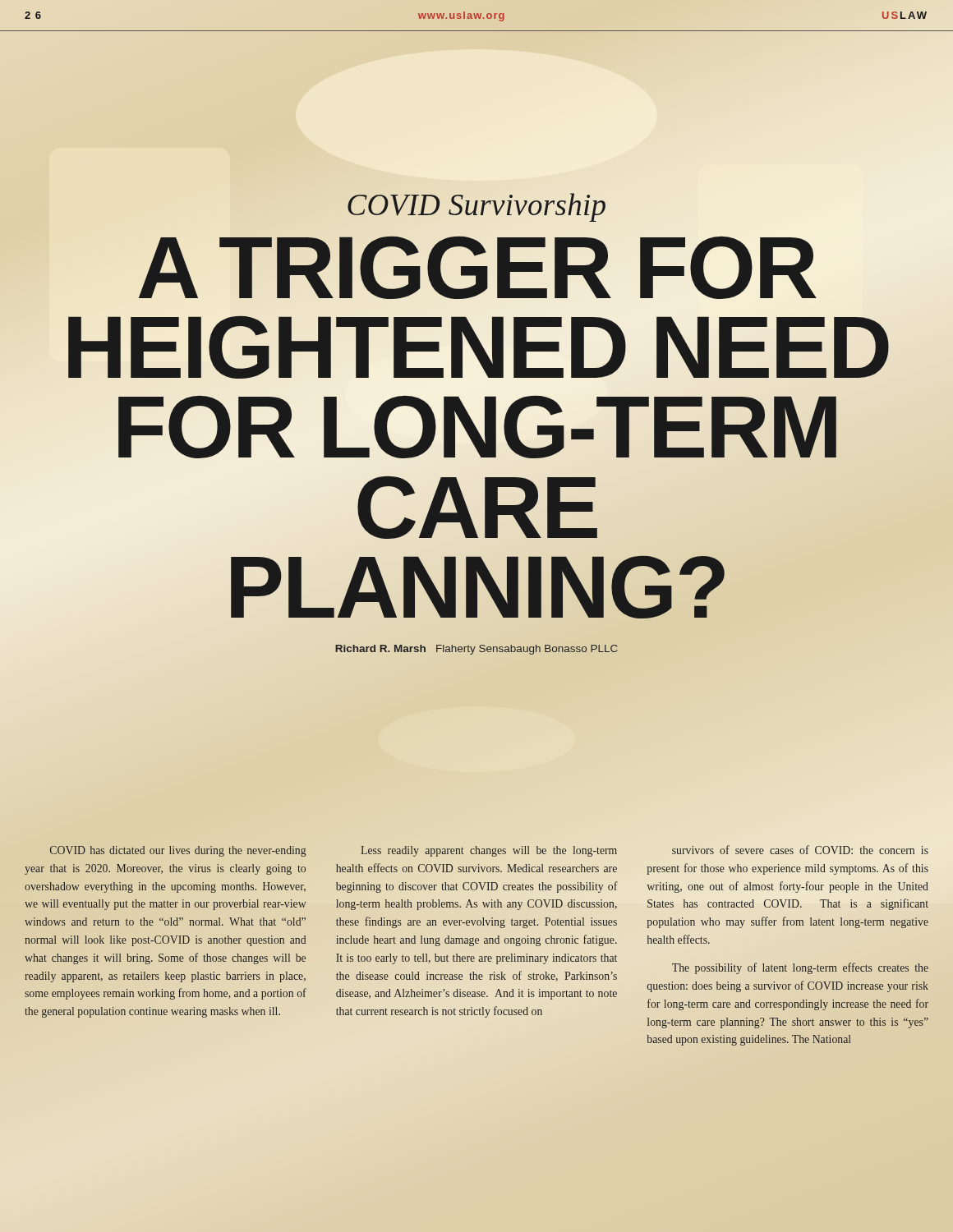This screenshot has height=1232, width=953.
Task: Locate the text block with the text "survivors of severe cases"
Action: click(800, 850)
